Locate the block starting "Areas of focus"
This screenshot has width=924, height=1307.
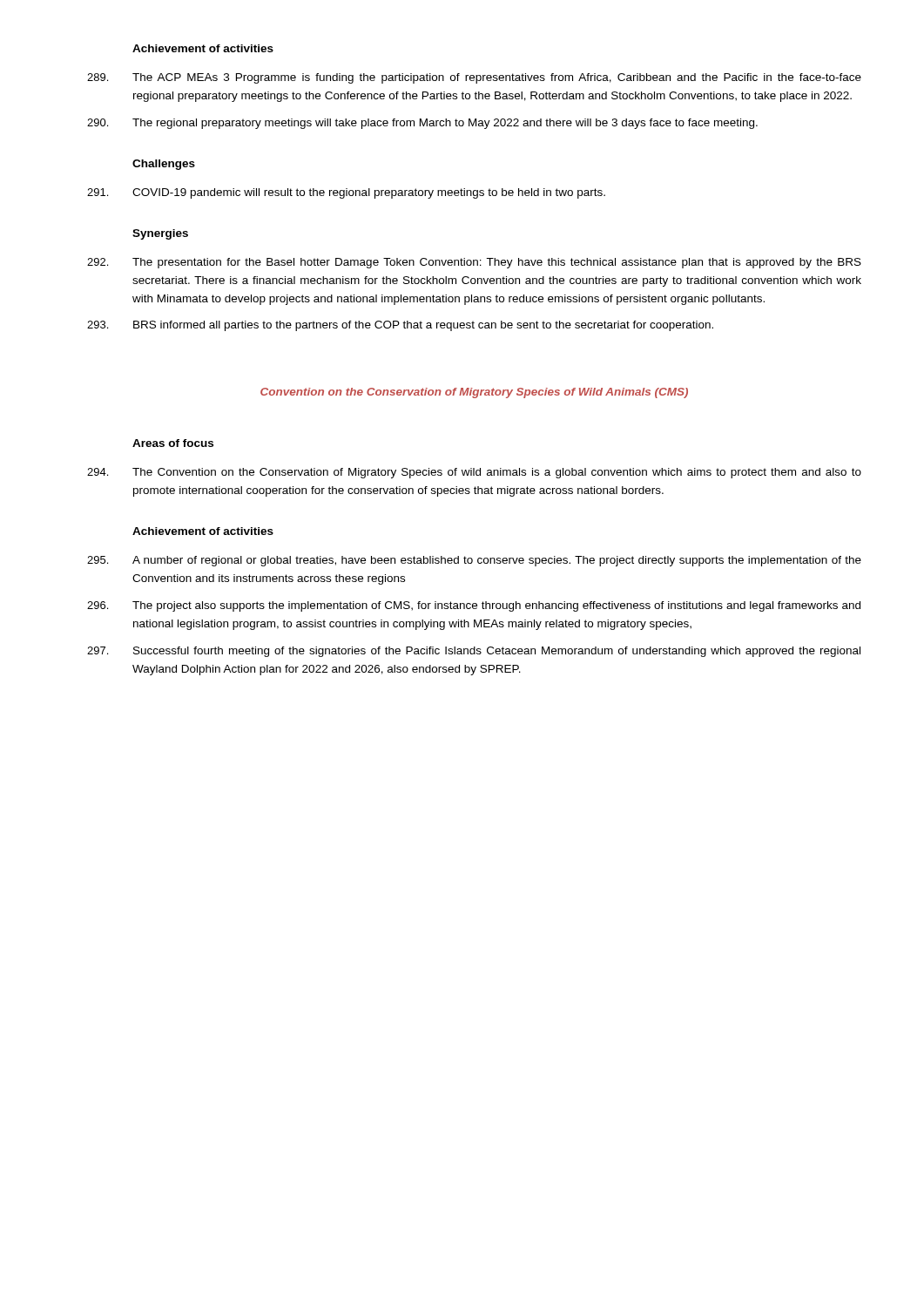[173, 443]
